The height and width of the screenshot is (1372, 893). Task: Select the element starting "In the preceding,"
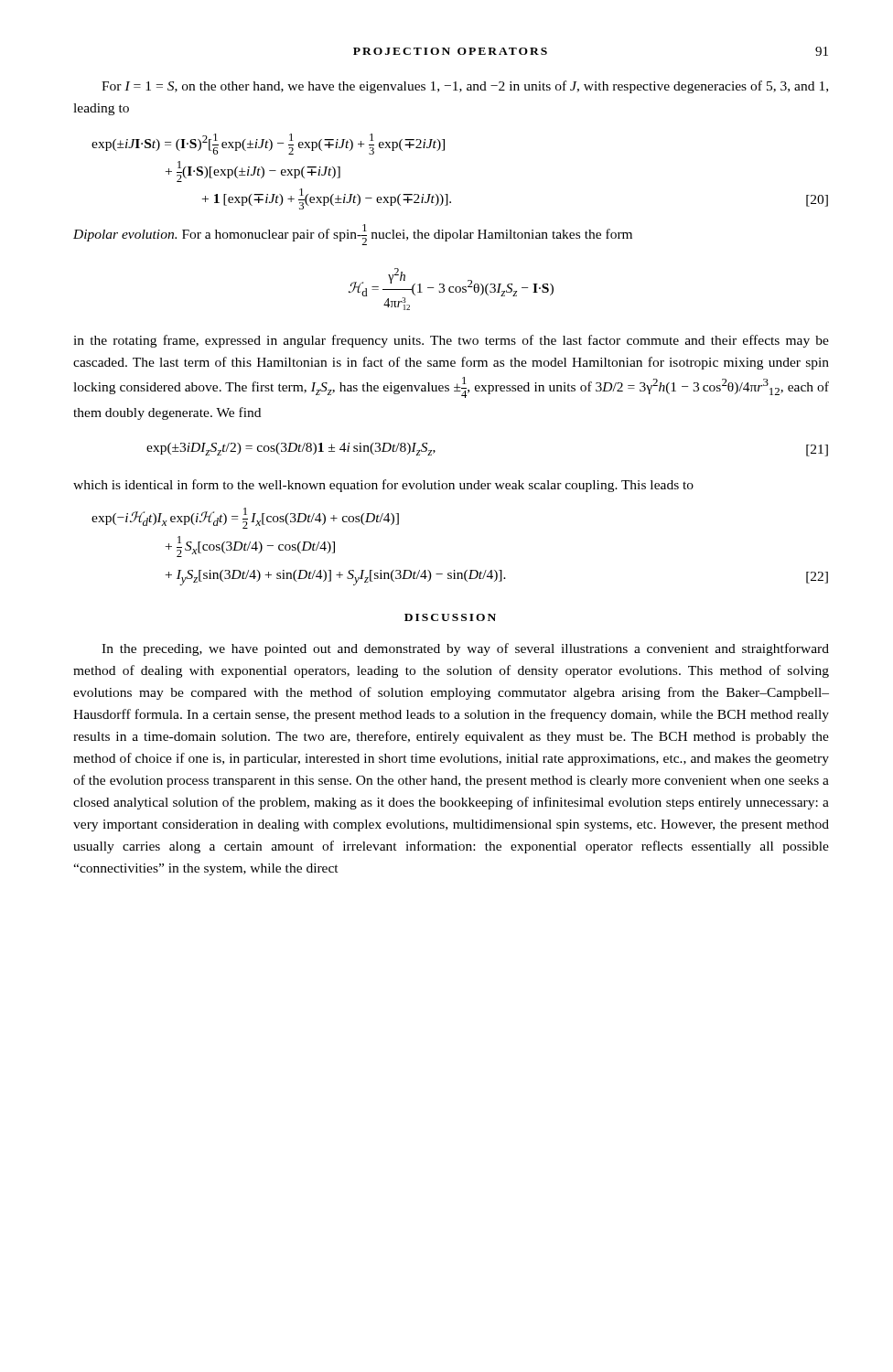pyautogui.click(x=451, y=758)
